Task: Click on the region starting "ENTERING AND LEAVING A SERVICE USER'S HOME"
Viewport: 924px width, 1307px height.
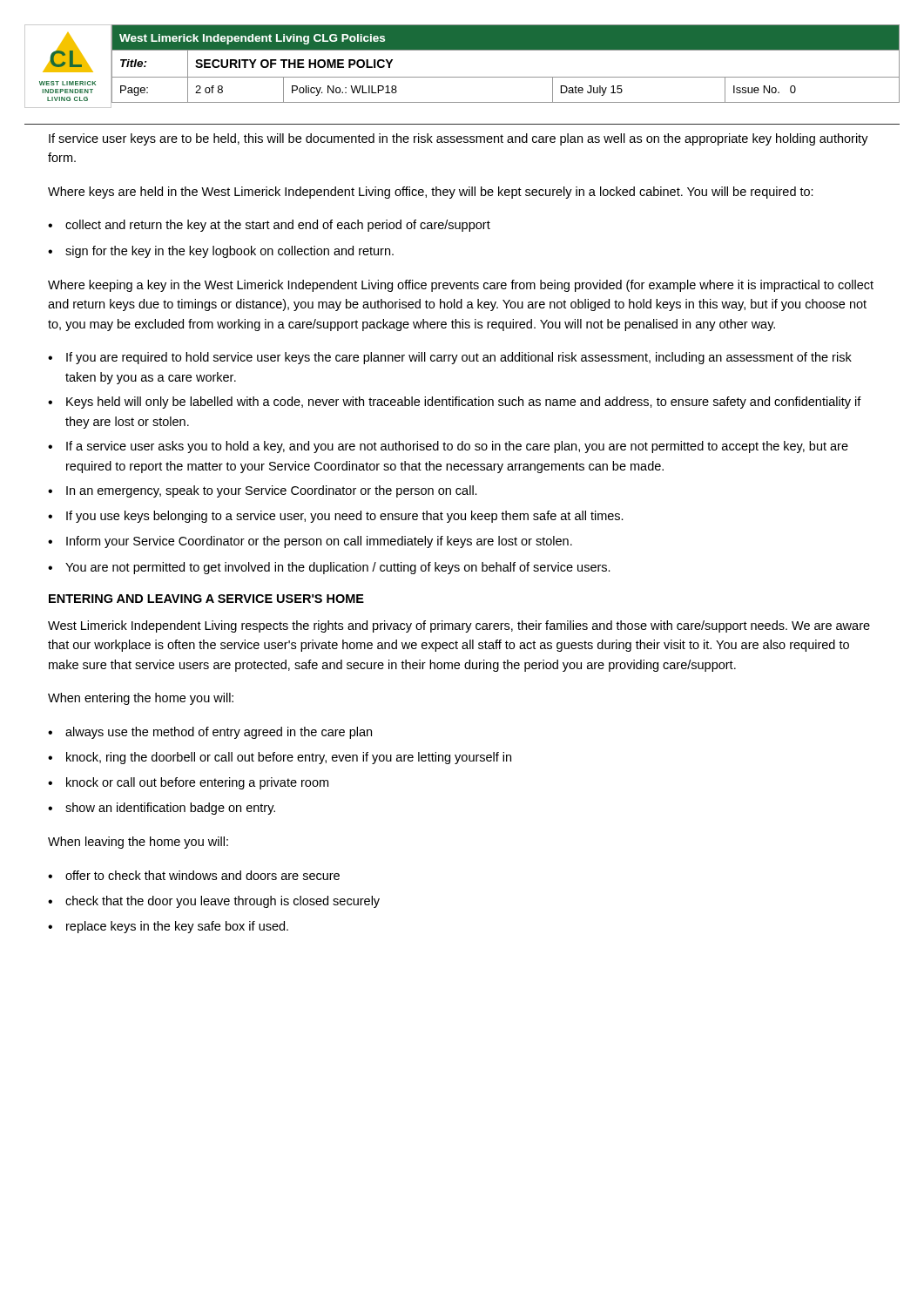Action: 206,598
